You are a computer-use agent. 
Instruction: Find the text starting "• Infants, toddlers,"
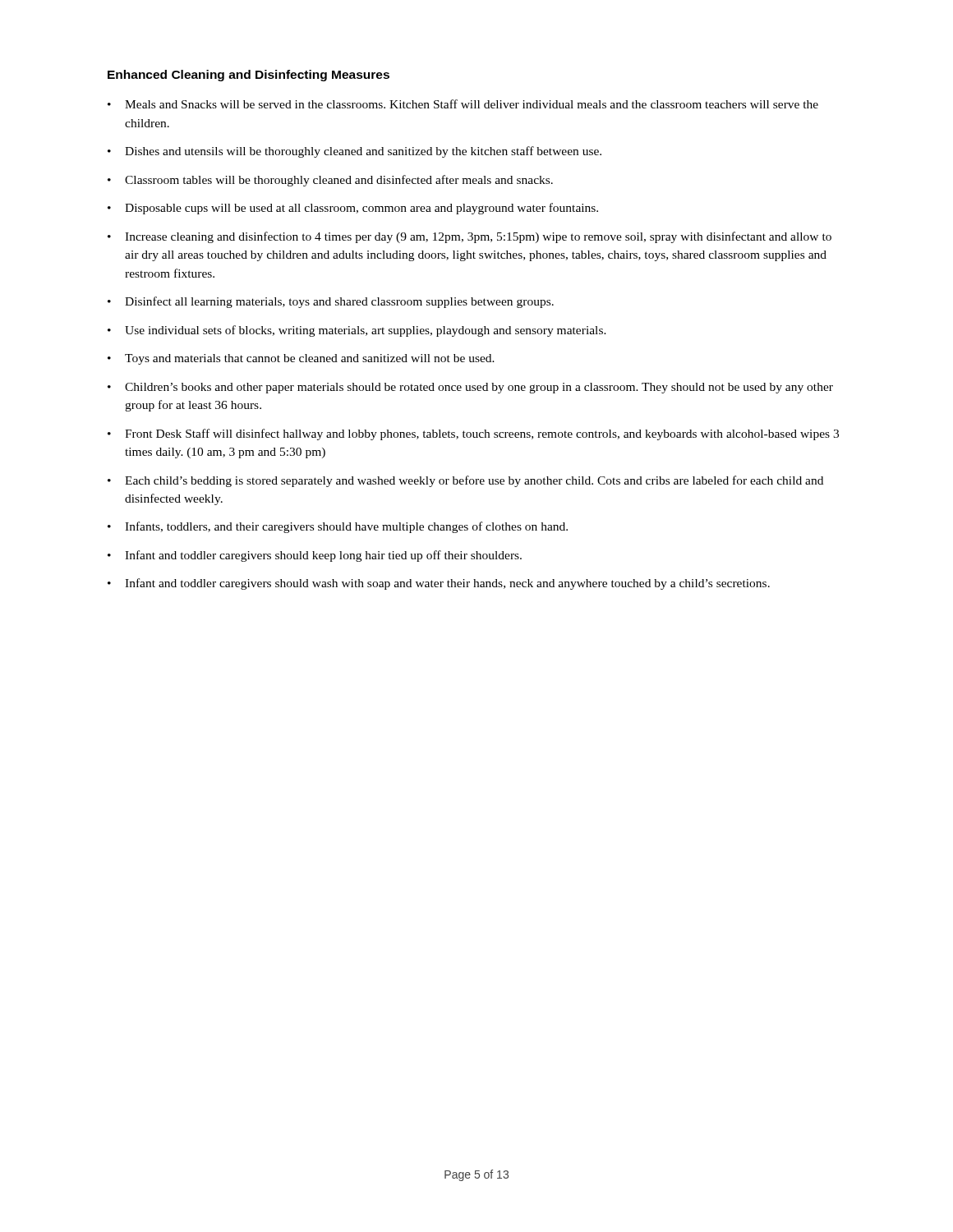[476, 527]
